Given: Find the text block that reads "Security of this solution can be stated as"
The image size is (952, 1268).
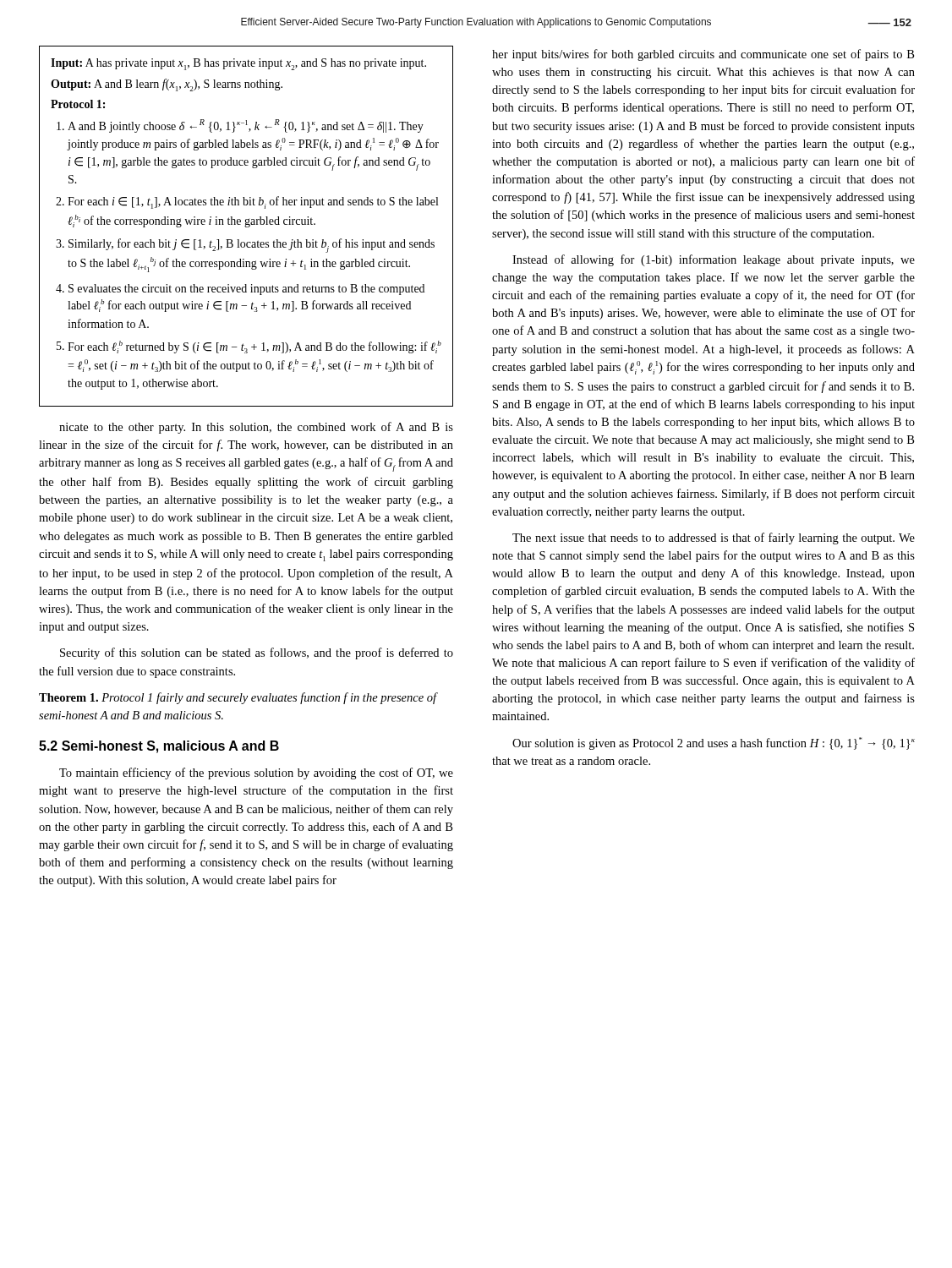Looking at the screenshot, I should 246,662.
